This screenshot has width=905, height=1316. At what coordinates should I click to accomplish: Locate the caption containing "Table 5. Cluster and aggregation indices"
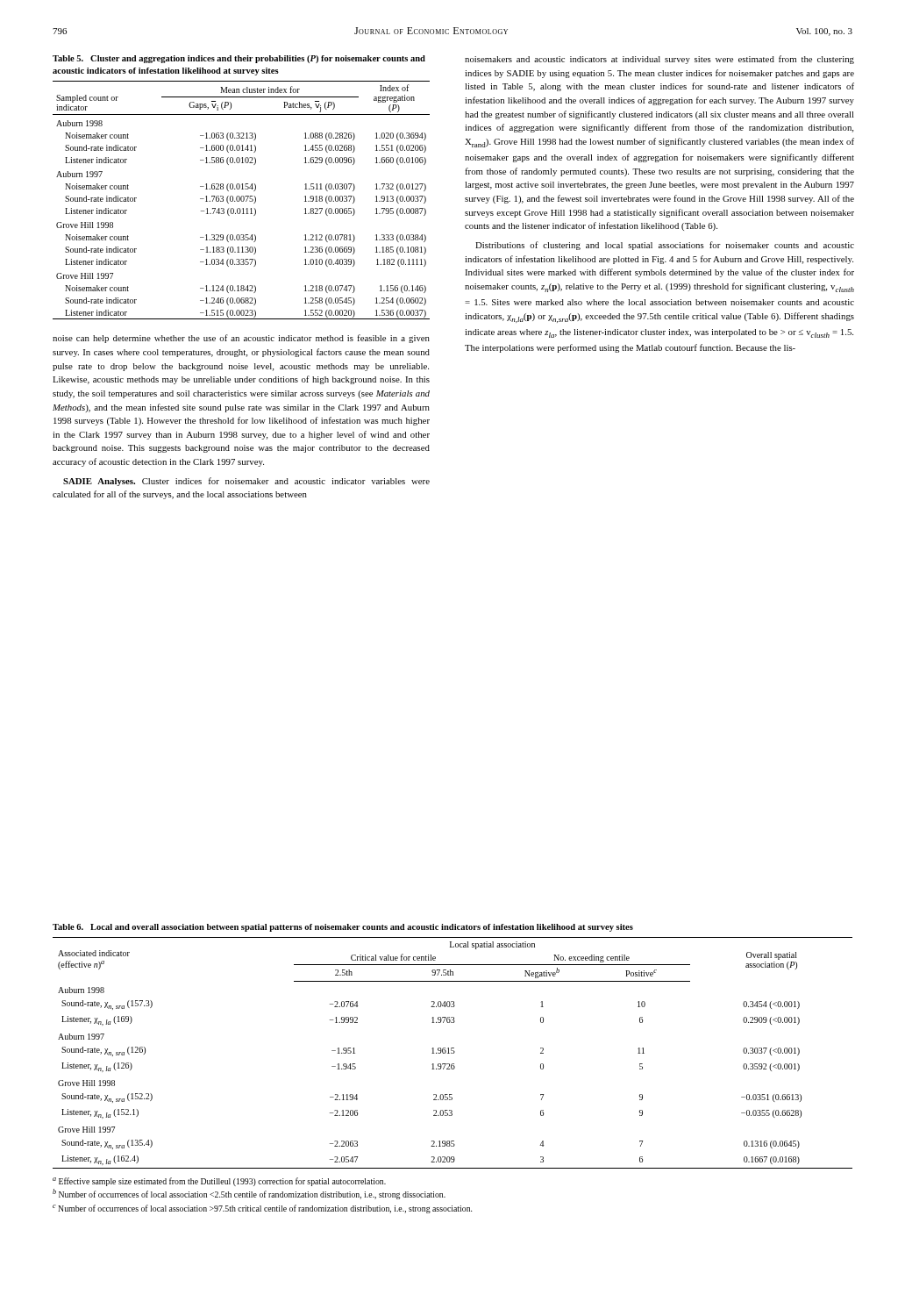tap(239, 65)
